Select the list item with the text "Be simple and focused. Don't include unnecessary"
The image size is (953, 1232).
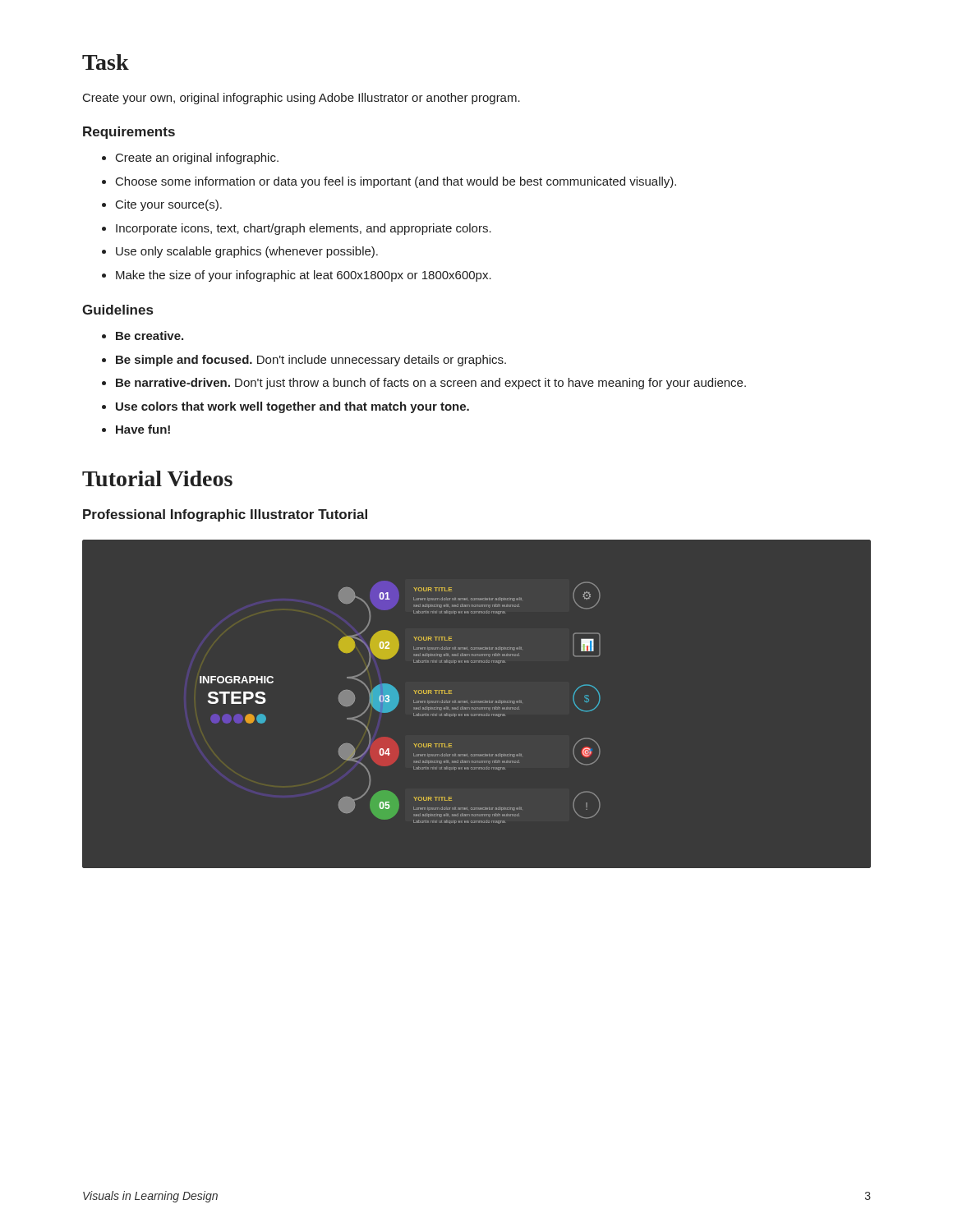[311, 359]
